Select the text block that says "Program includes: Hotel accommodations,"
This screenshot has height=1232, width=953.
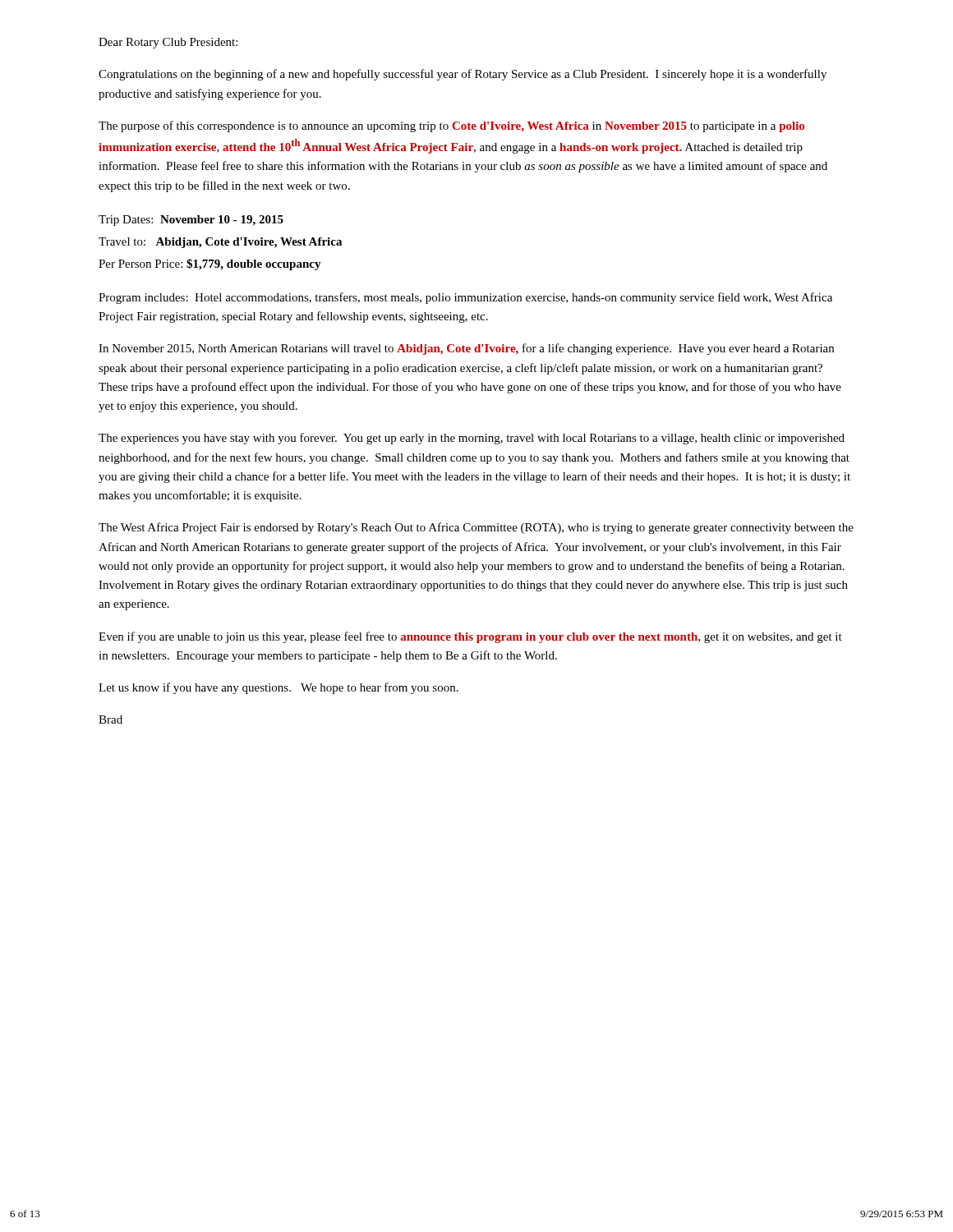pos(465,307)
